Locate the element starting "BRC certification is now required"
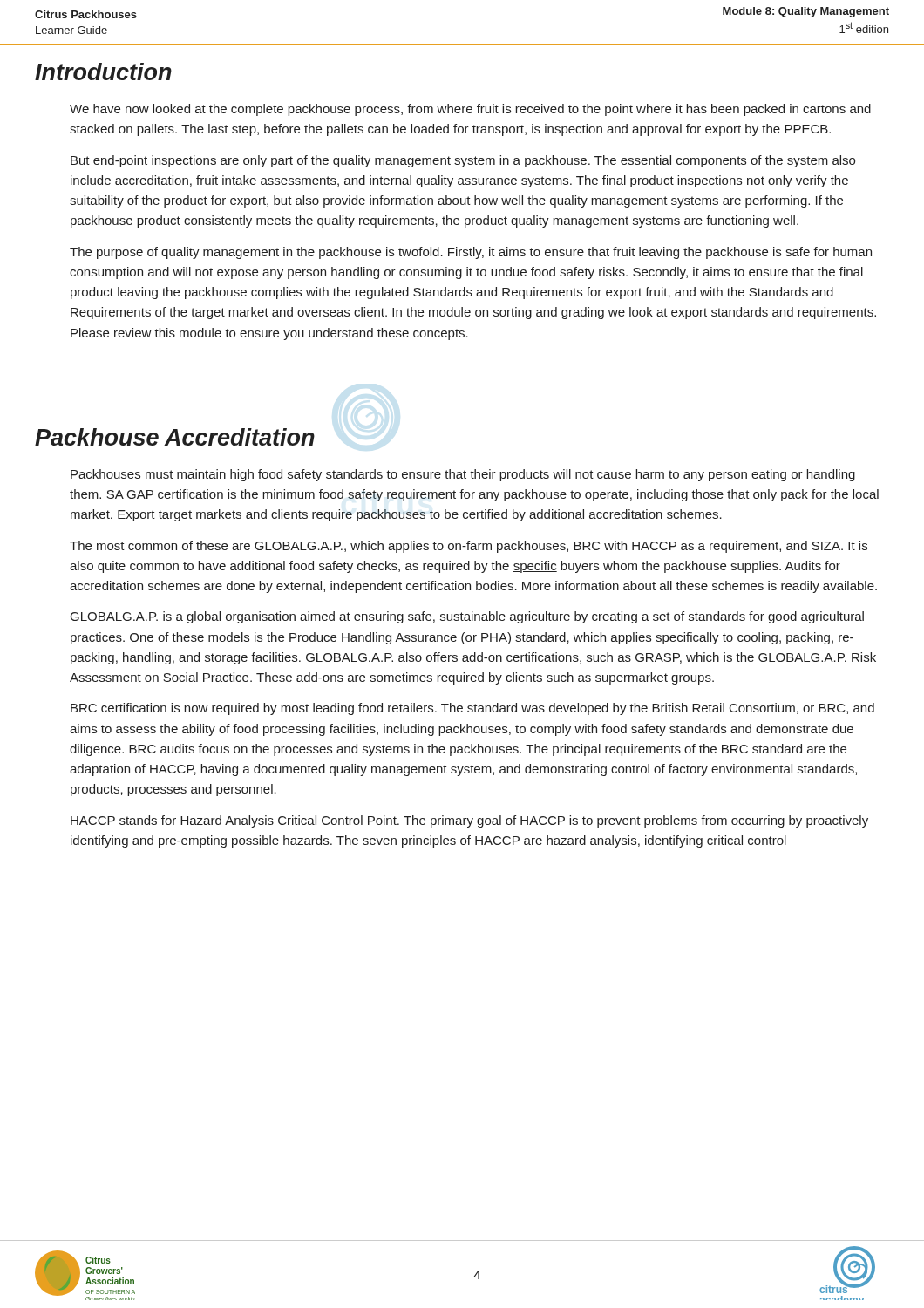Screen dimensions: 1308x924 pyautogui.click(x=472, y=748)
